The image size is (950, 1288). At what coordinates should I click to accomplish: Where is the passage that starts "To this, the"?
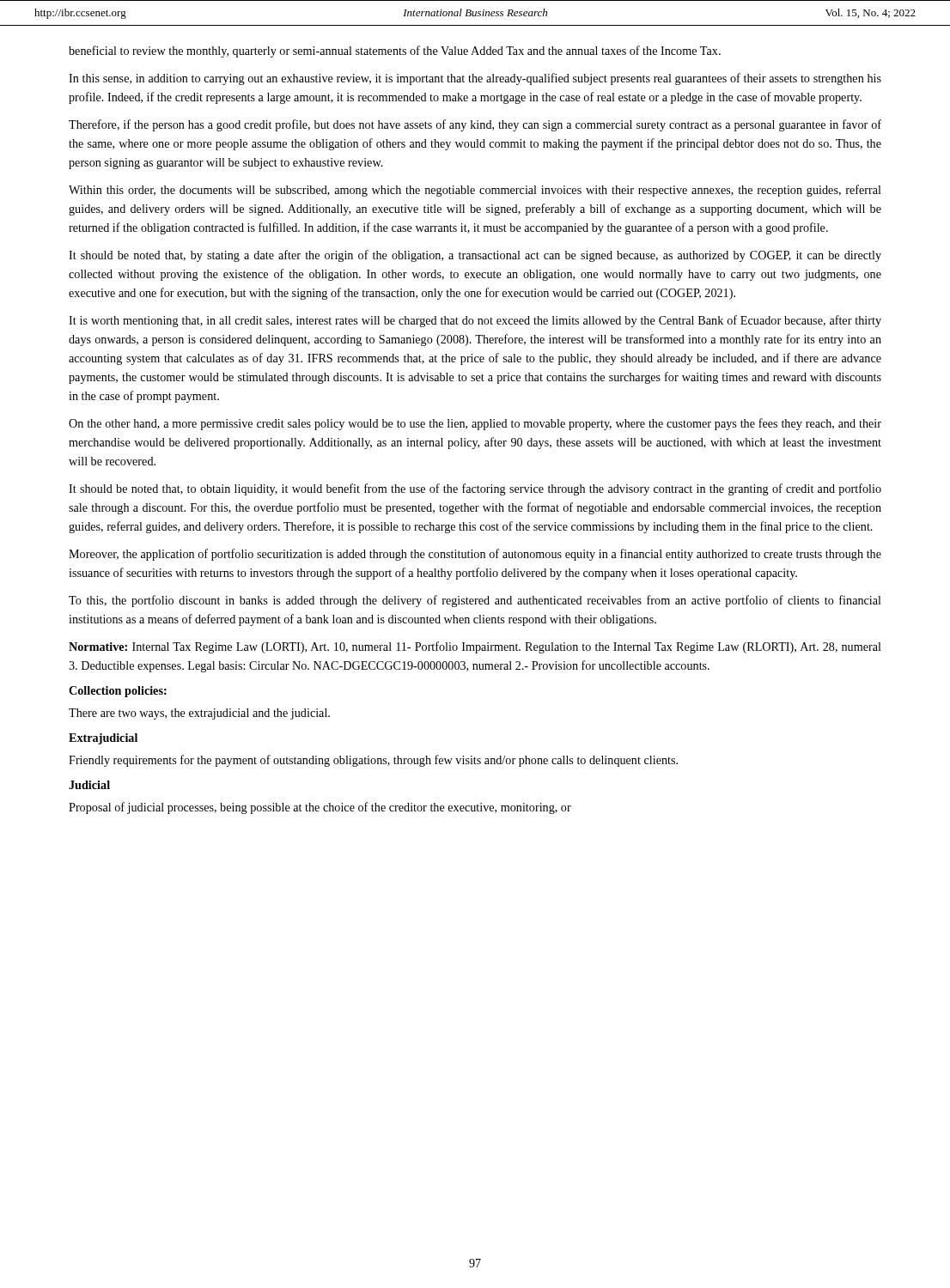pos(475,610)
